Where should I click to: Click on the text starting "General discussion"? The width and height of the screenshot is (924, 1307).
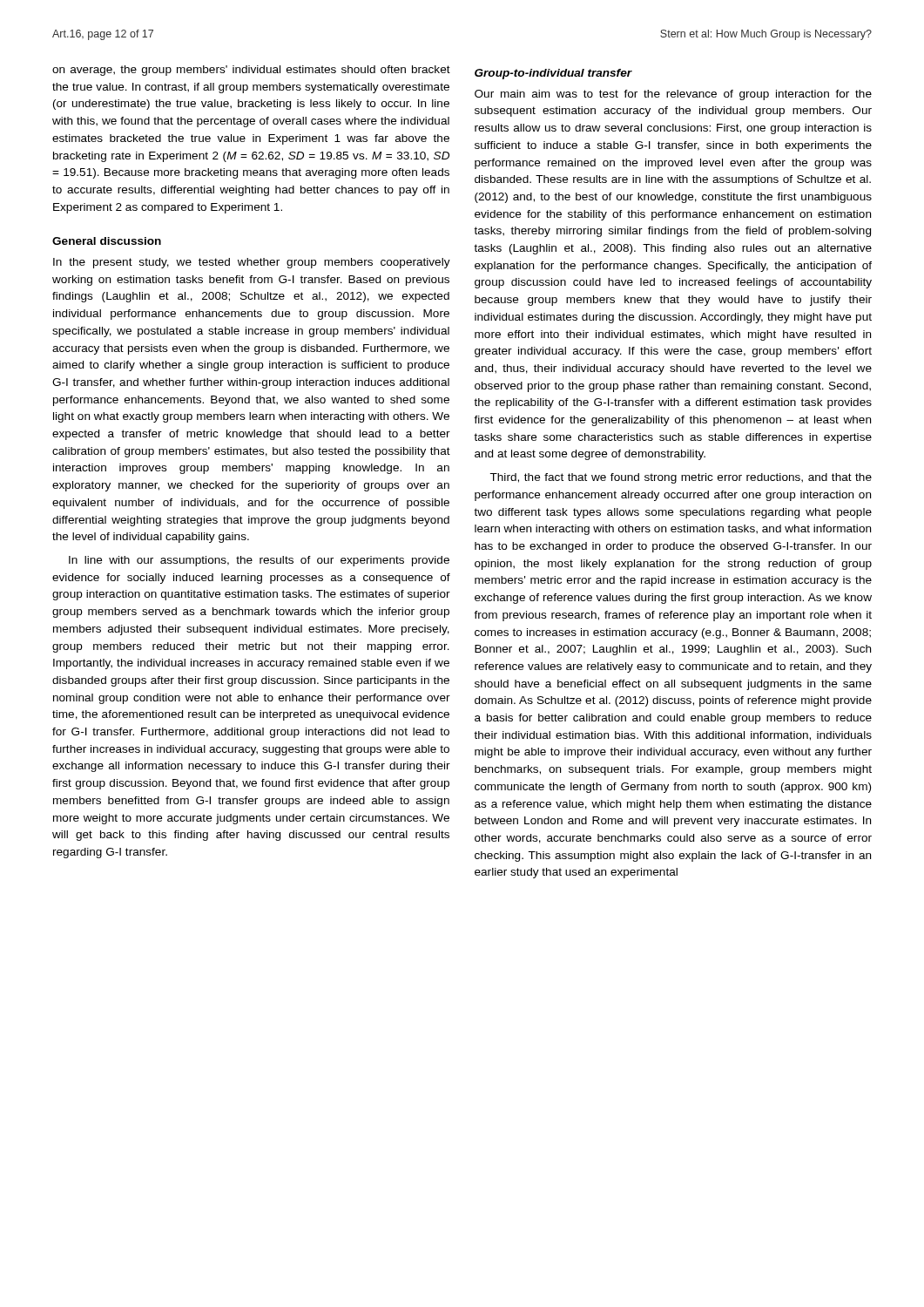(107, 241)
